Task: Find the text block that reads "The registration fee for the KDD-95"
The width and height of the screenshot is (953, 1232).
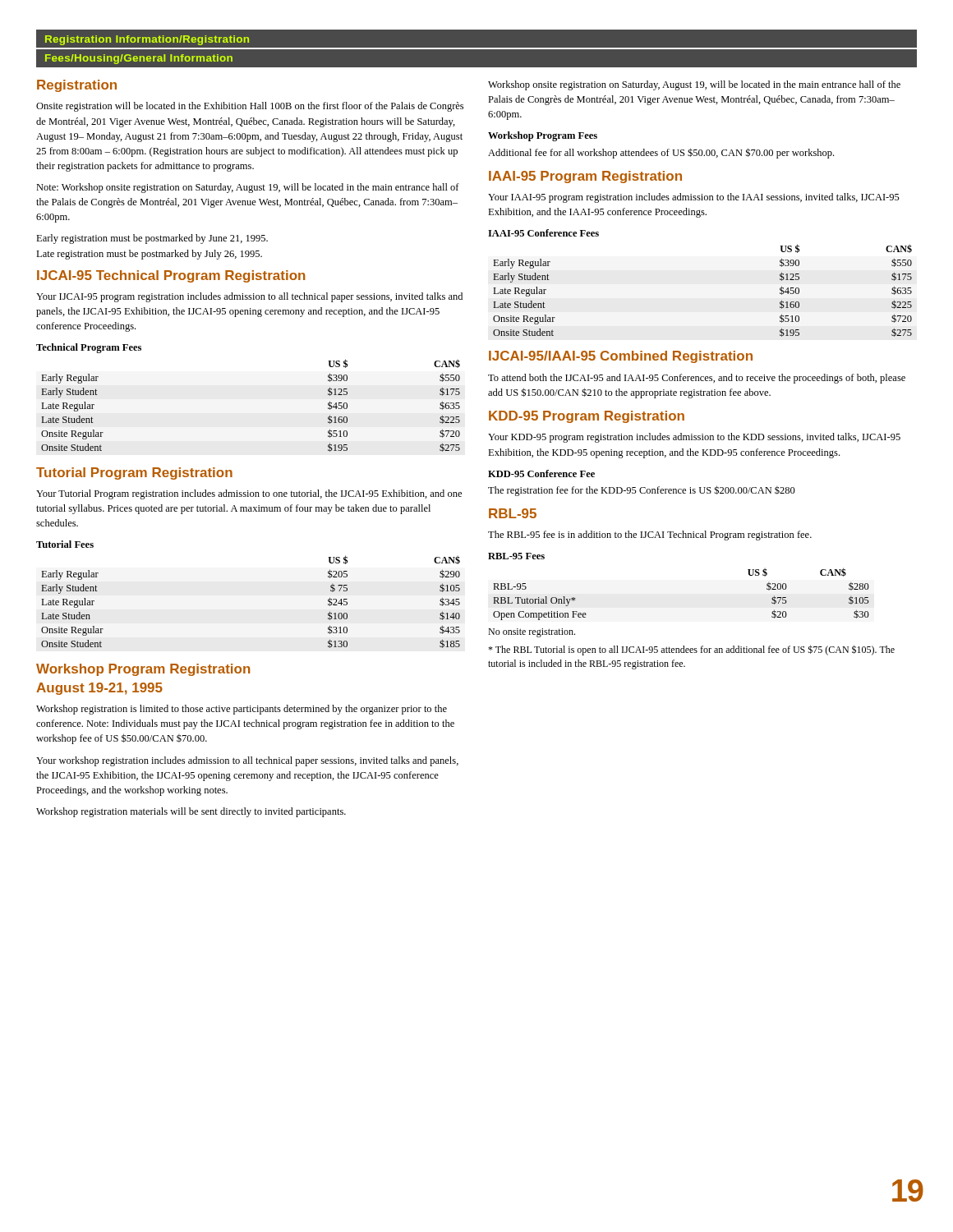Action: pos(702,490)
